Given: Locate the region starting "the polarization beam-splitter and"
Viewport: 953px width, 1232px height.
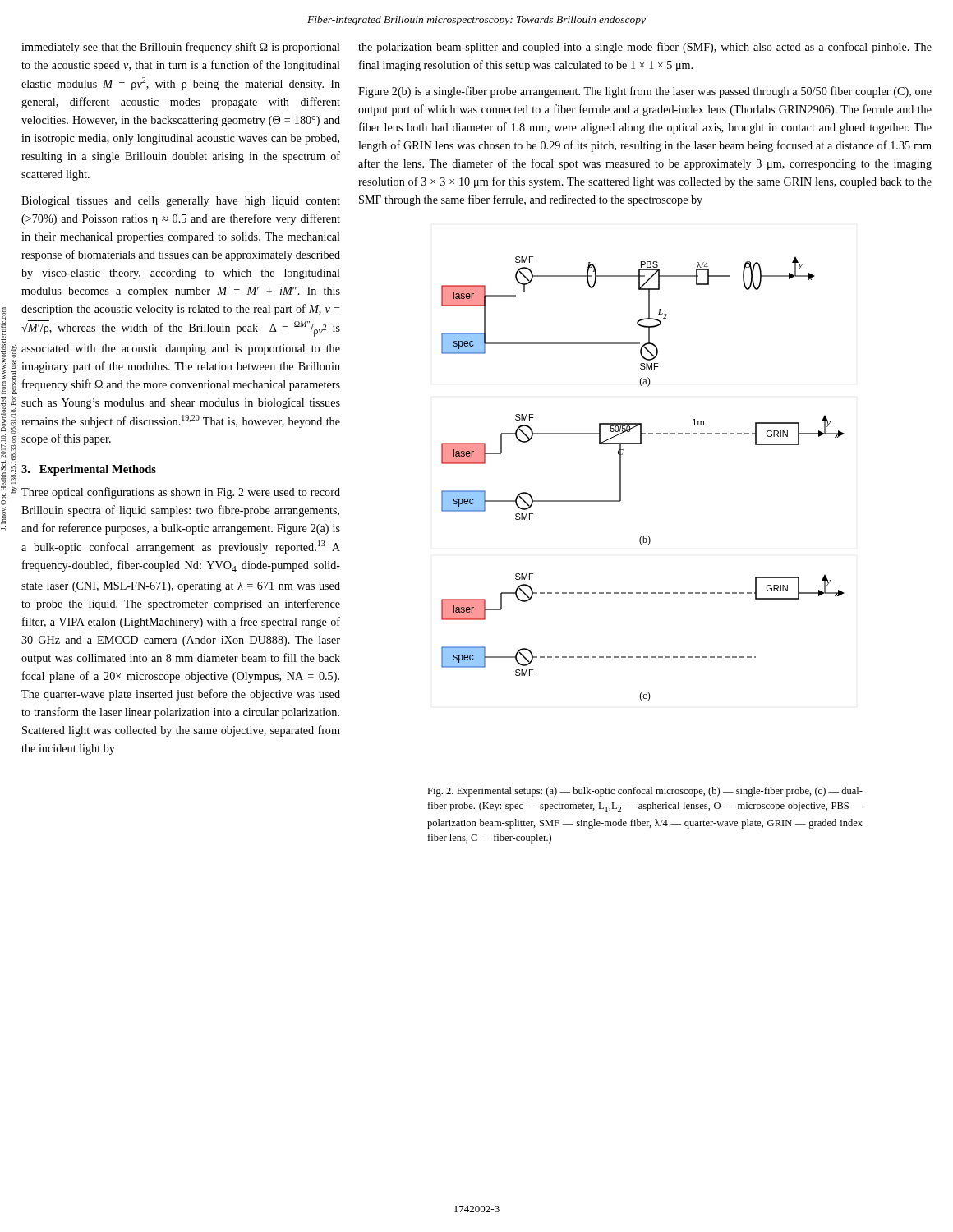Looking at the screenshot, I should (x=645, y=56).
